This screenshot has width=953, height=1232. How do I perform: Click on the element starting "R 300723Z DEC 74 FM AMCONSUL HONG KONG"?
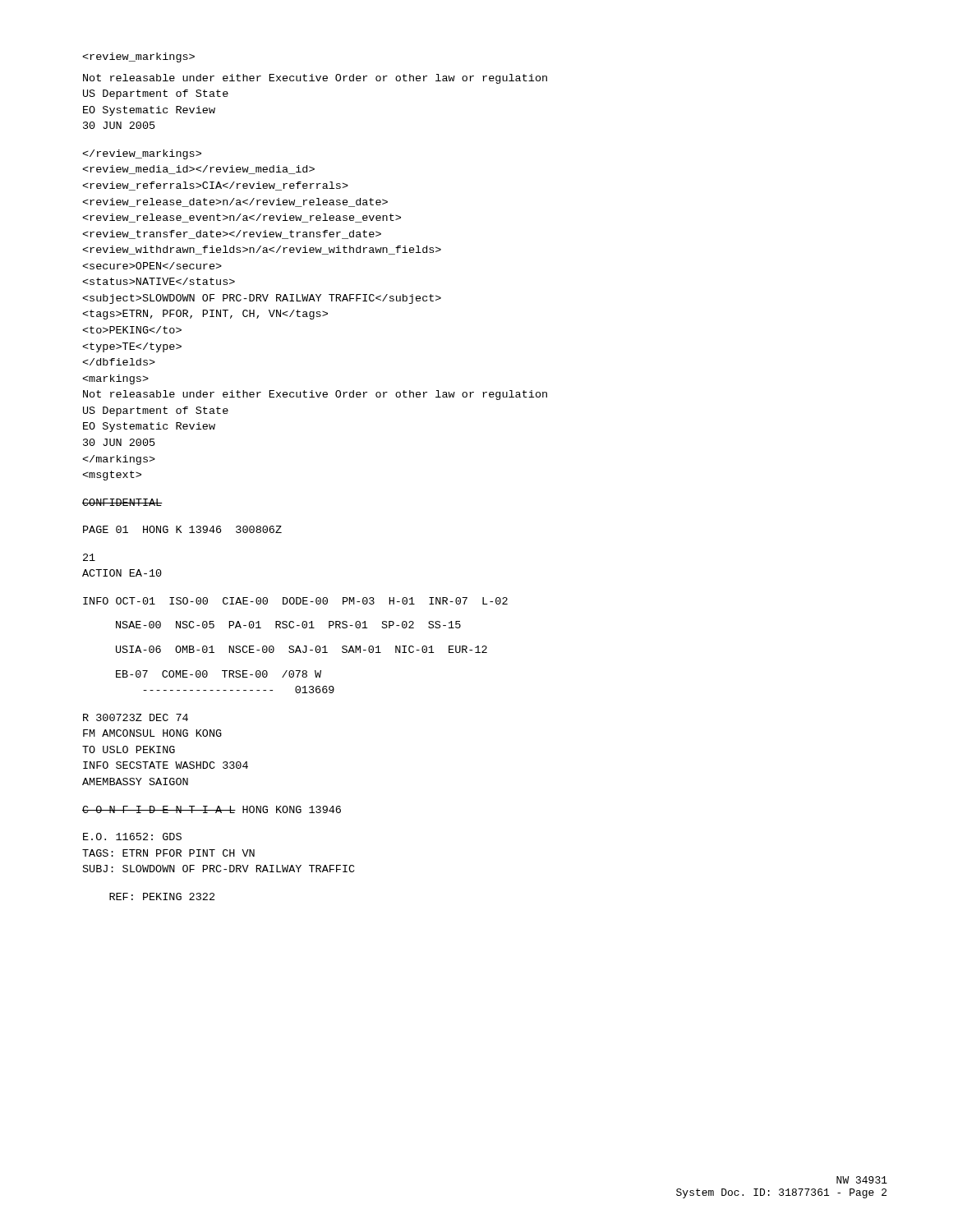[x=165, y=750]
